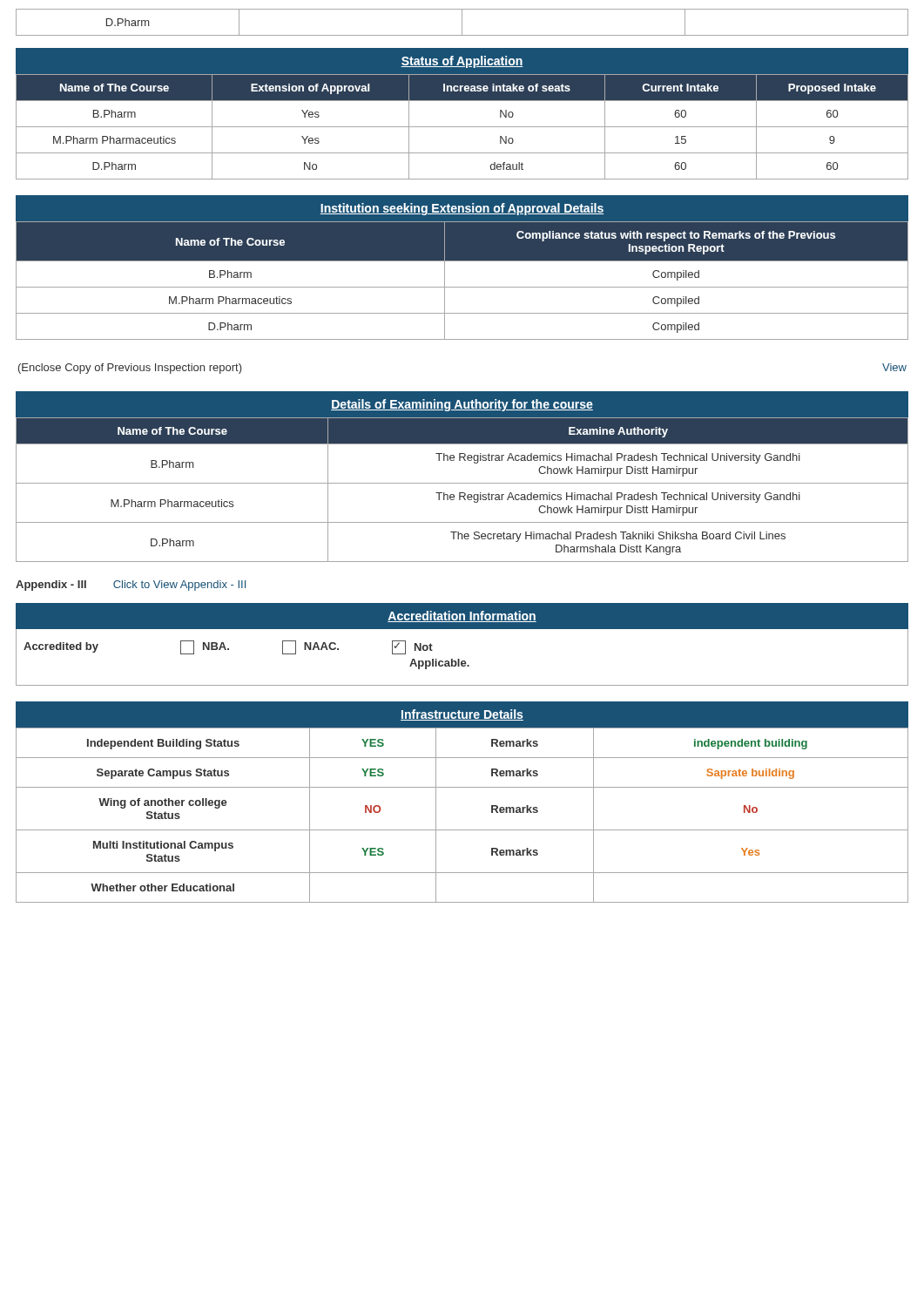Locate the block starting "(Enclose Copy of Previous Inspection"
Viewport: 924px width, 1307px height.
[130, 367]
